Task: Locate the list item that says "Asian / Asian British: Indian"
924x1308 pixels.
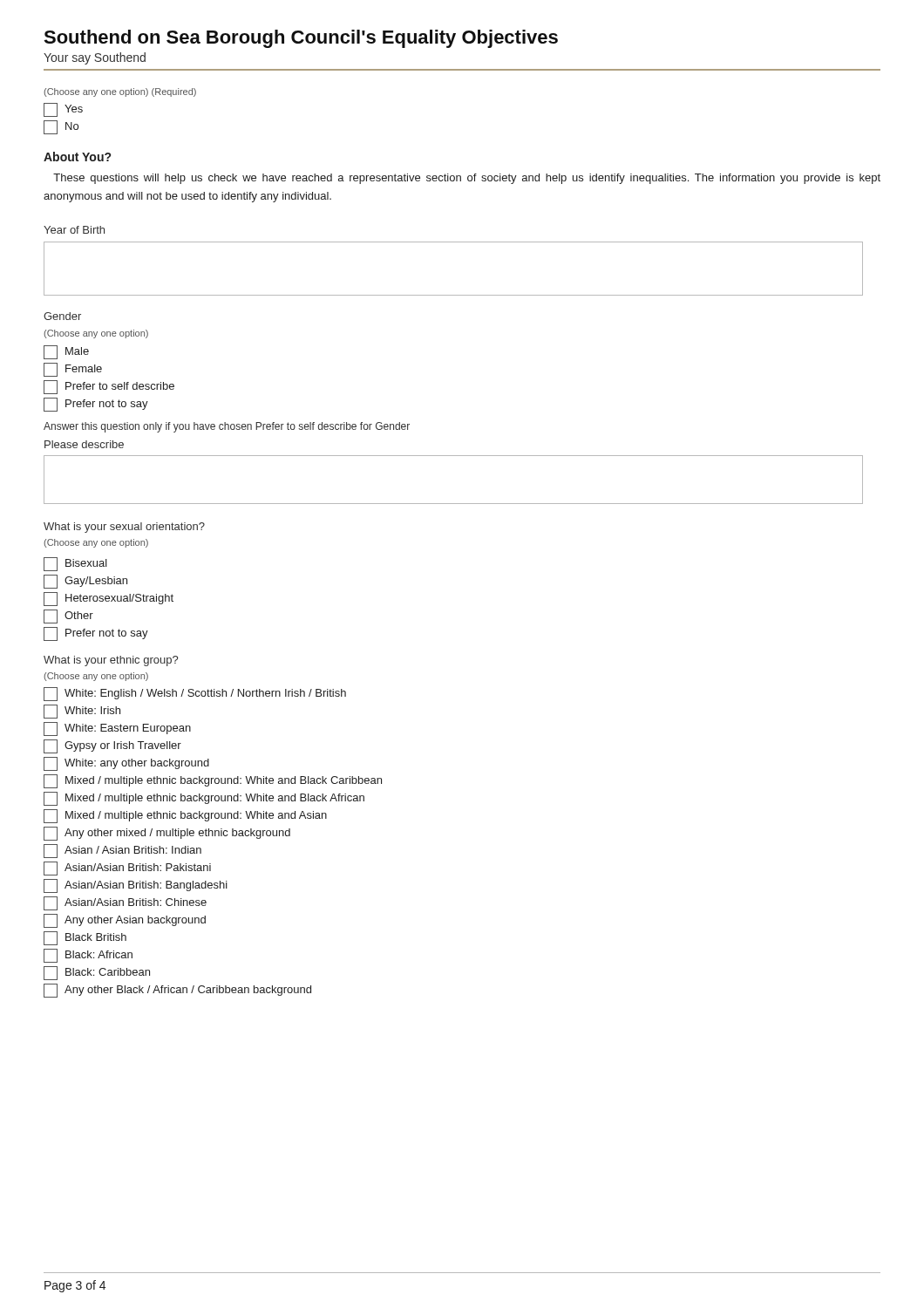Action: pos(123,850)
